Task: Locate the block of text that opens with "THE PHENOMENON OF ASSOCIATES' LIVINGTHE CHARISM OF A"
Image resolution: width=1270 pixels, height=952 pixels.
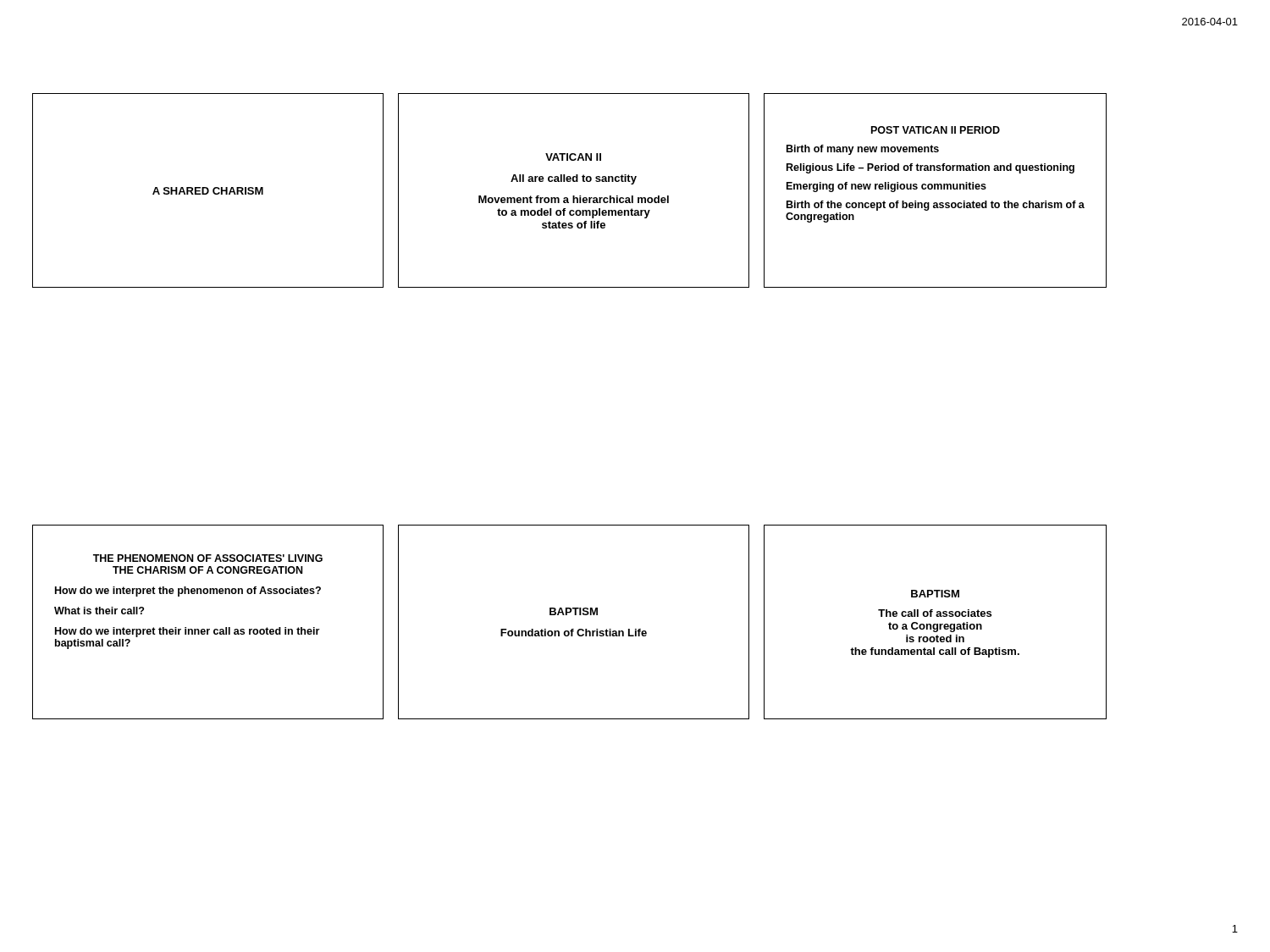Action: (x=208, y=601)
